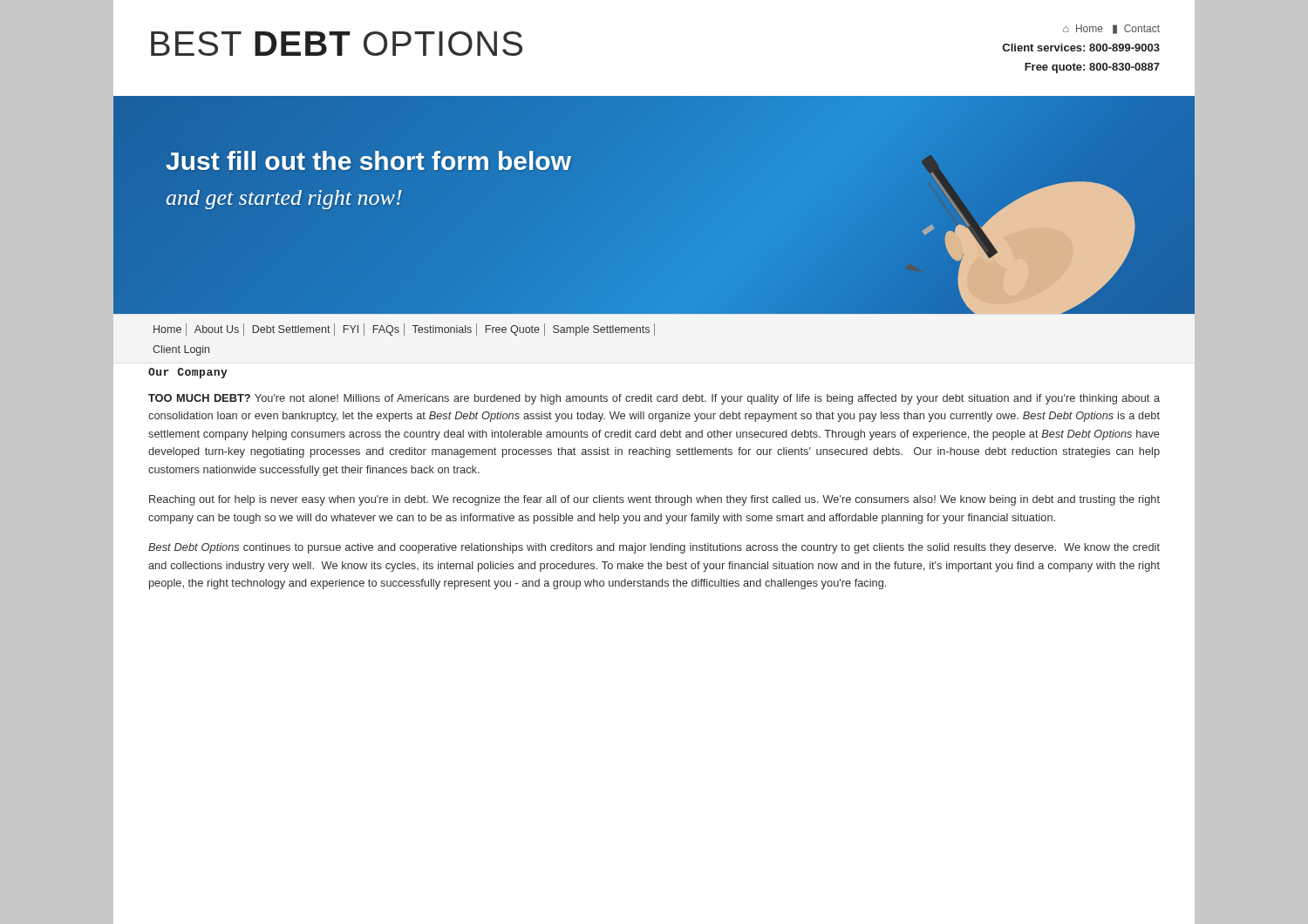Click on the element starting "TOO MUCH DEBT? You're not alone! Millions"
Screen dimensions: 924x1308
pyautogui.click(x=654, y=434)
